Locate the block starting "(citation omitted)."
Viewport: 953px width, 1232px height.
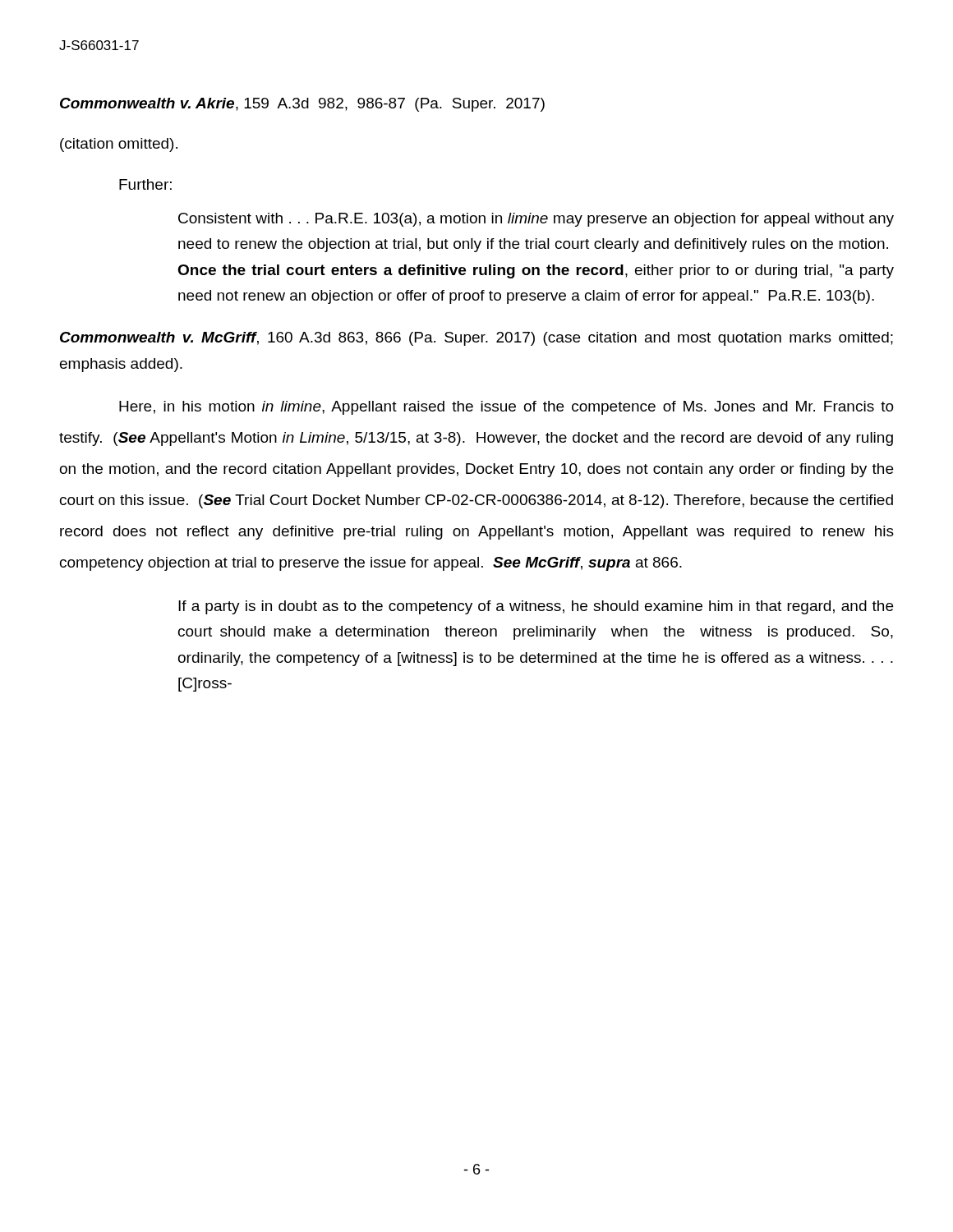pos(119,144)
